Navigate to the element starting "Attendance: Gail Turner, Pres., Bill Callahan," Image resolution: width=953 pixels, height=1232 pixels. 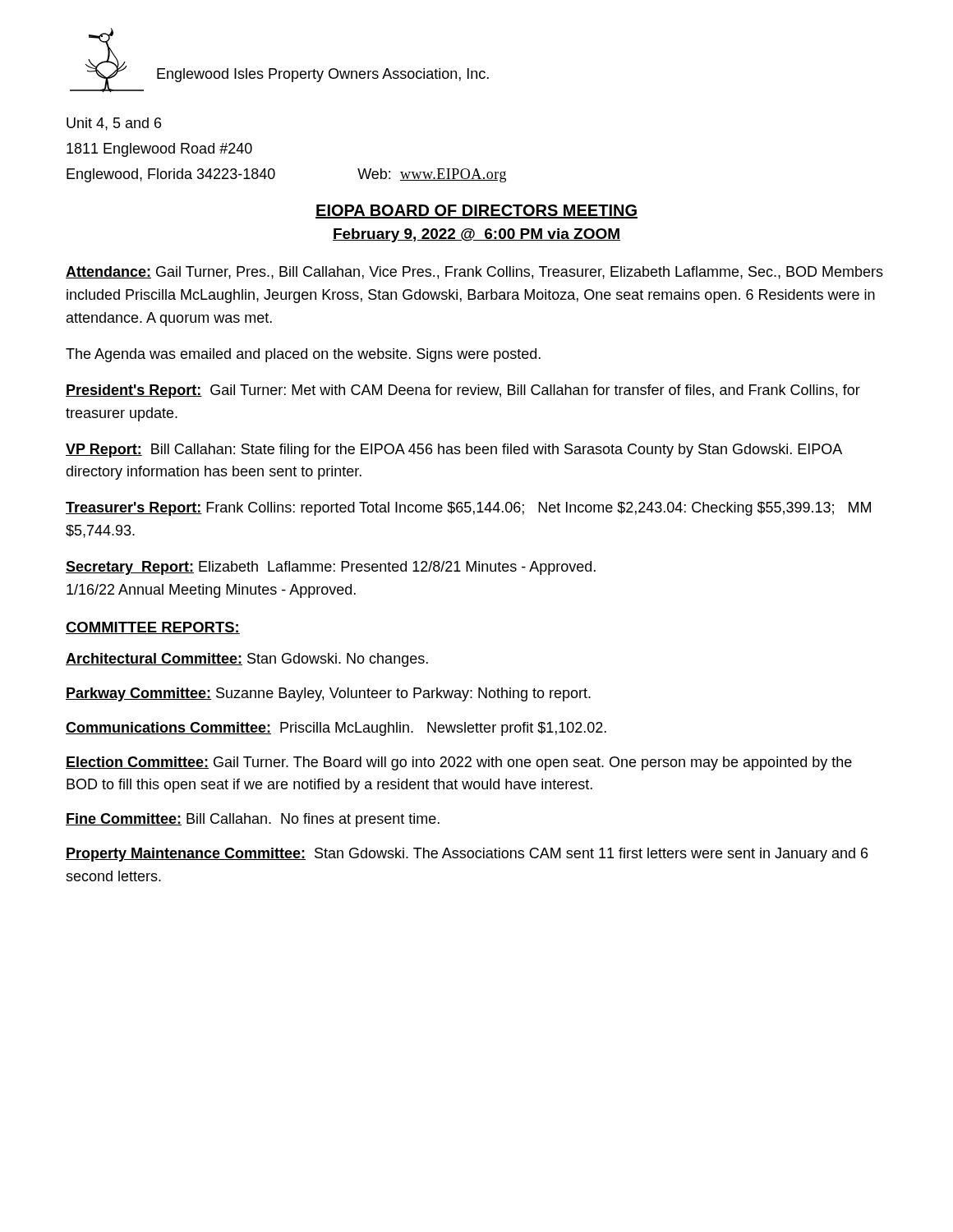474,295
